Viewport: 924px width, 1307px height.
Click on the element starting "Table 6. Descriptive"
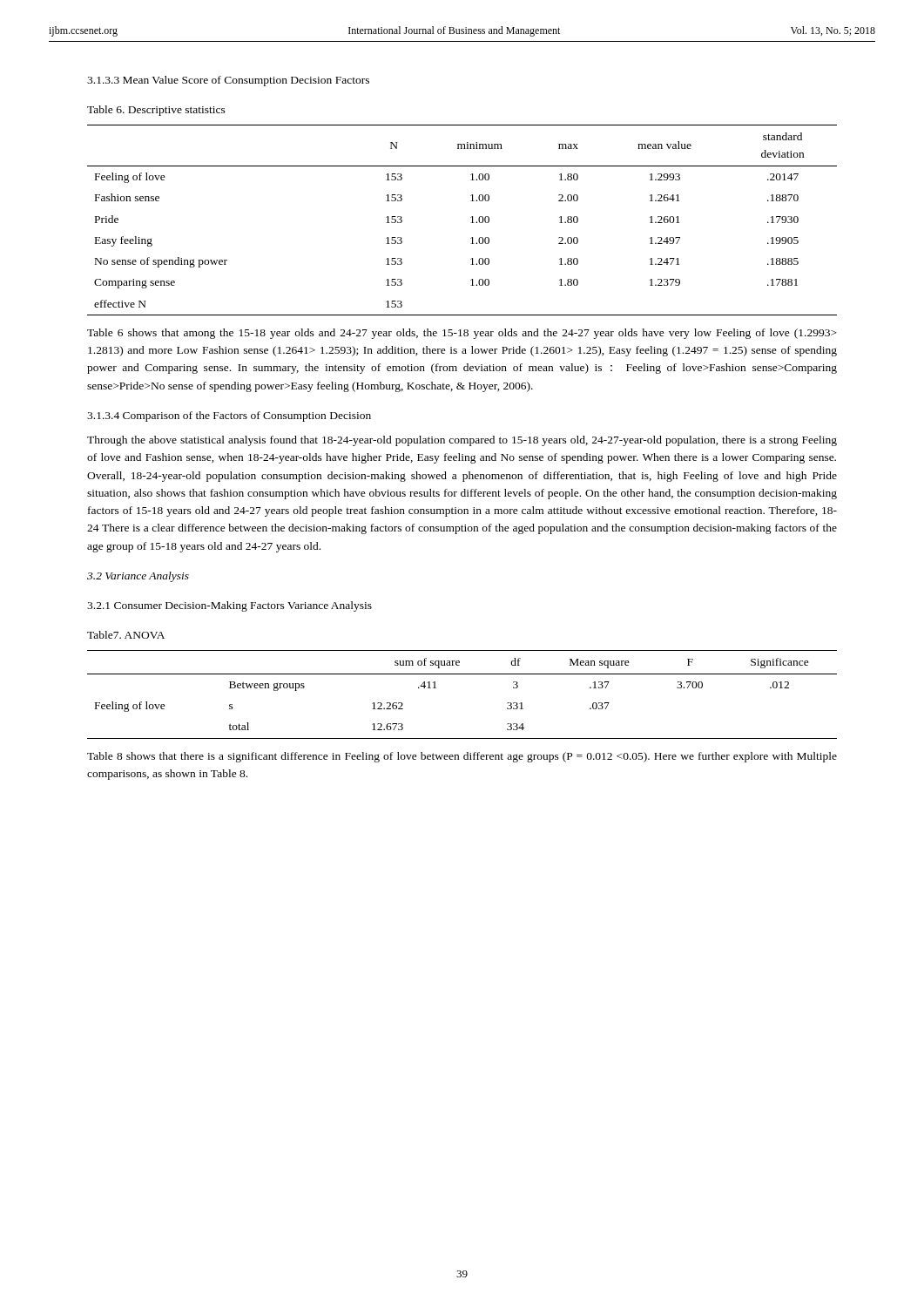(x=156, y=110)
